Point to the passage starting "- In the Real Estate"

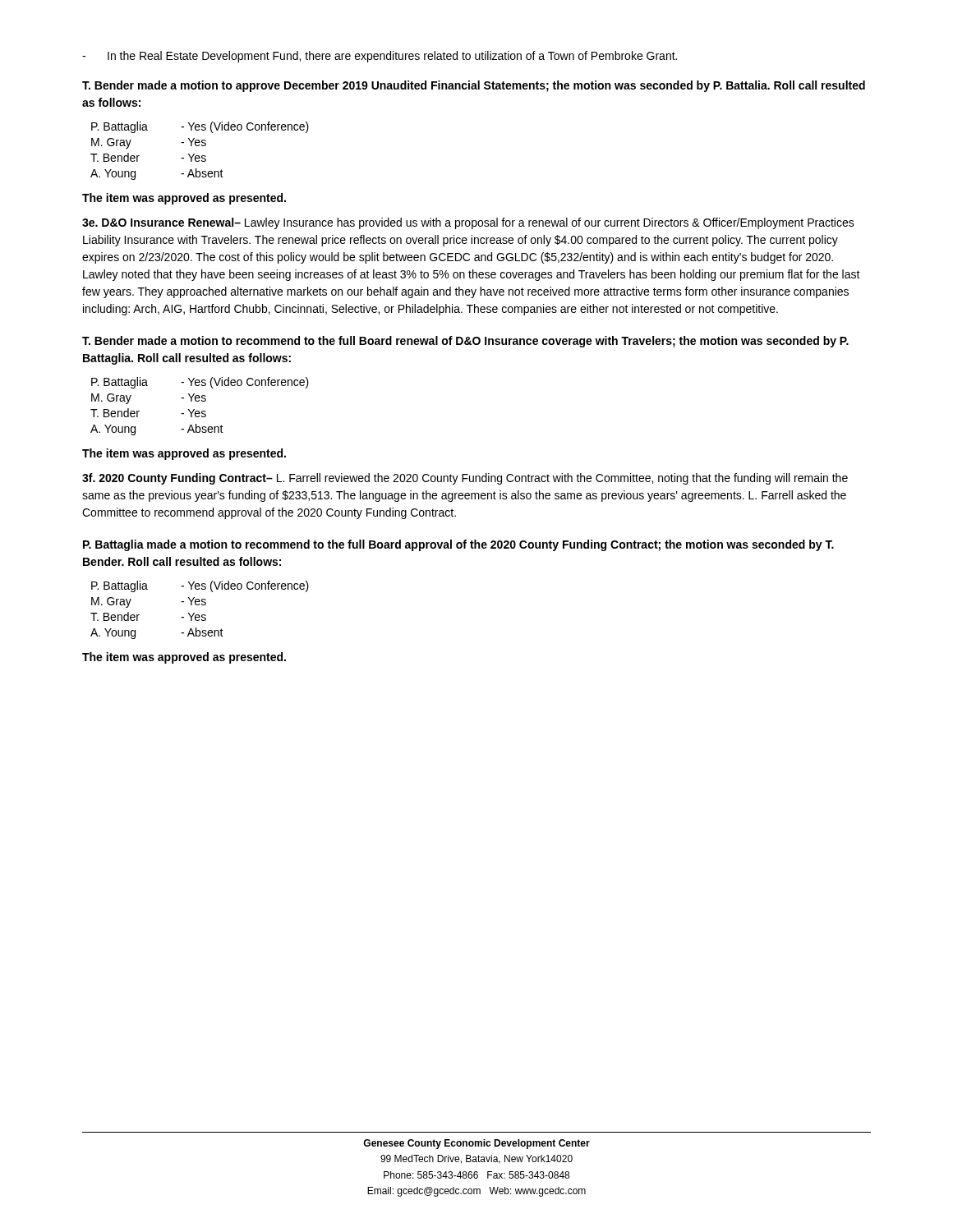click(380, 56)
